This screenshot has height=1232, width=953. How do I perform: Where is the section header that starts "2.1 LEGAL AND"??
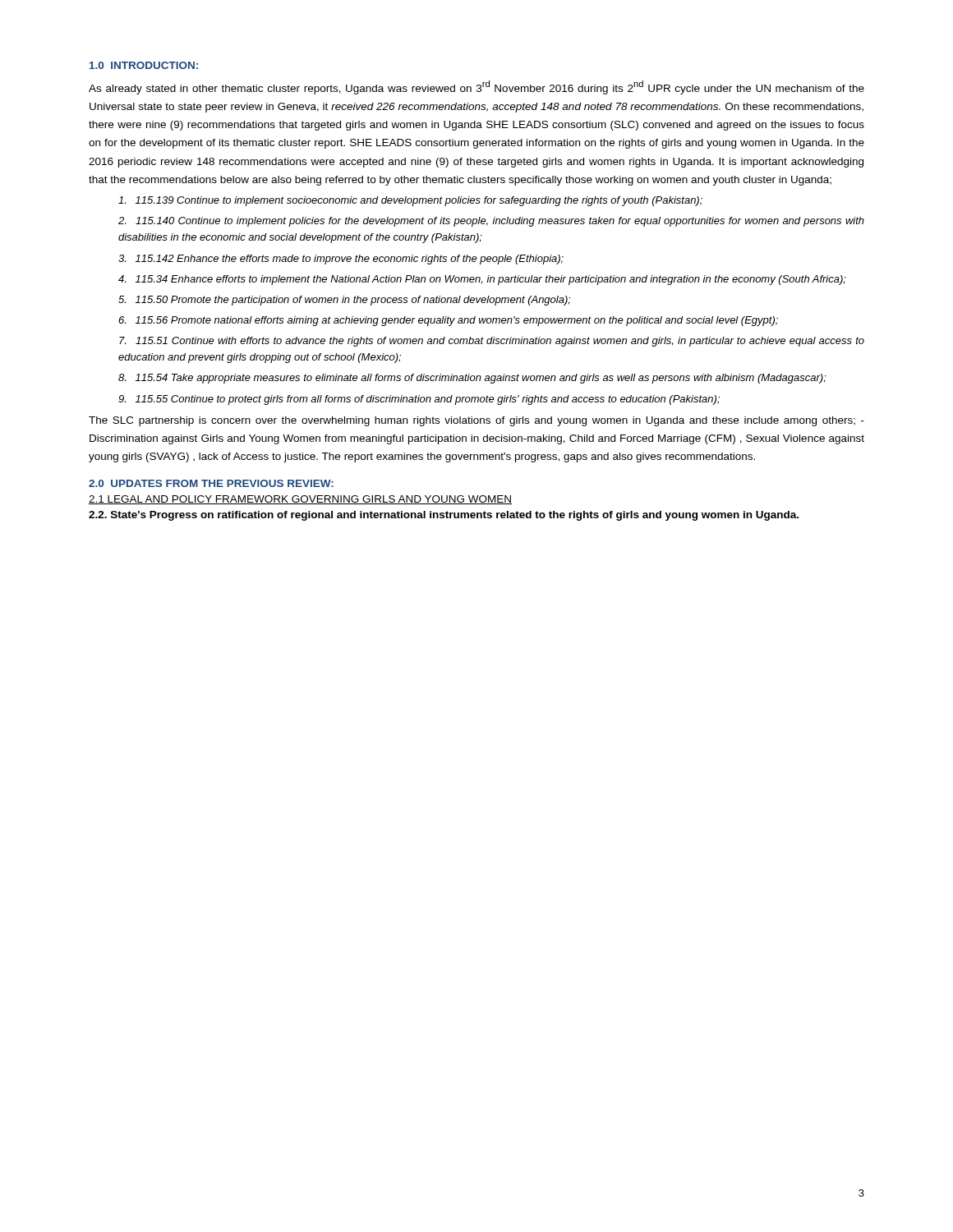tap(300, 499)
